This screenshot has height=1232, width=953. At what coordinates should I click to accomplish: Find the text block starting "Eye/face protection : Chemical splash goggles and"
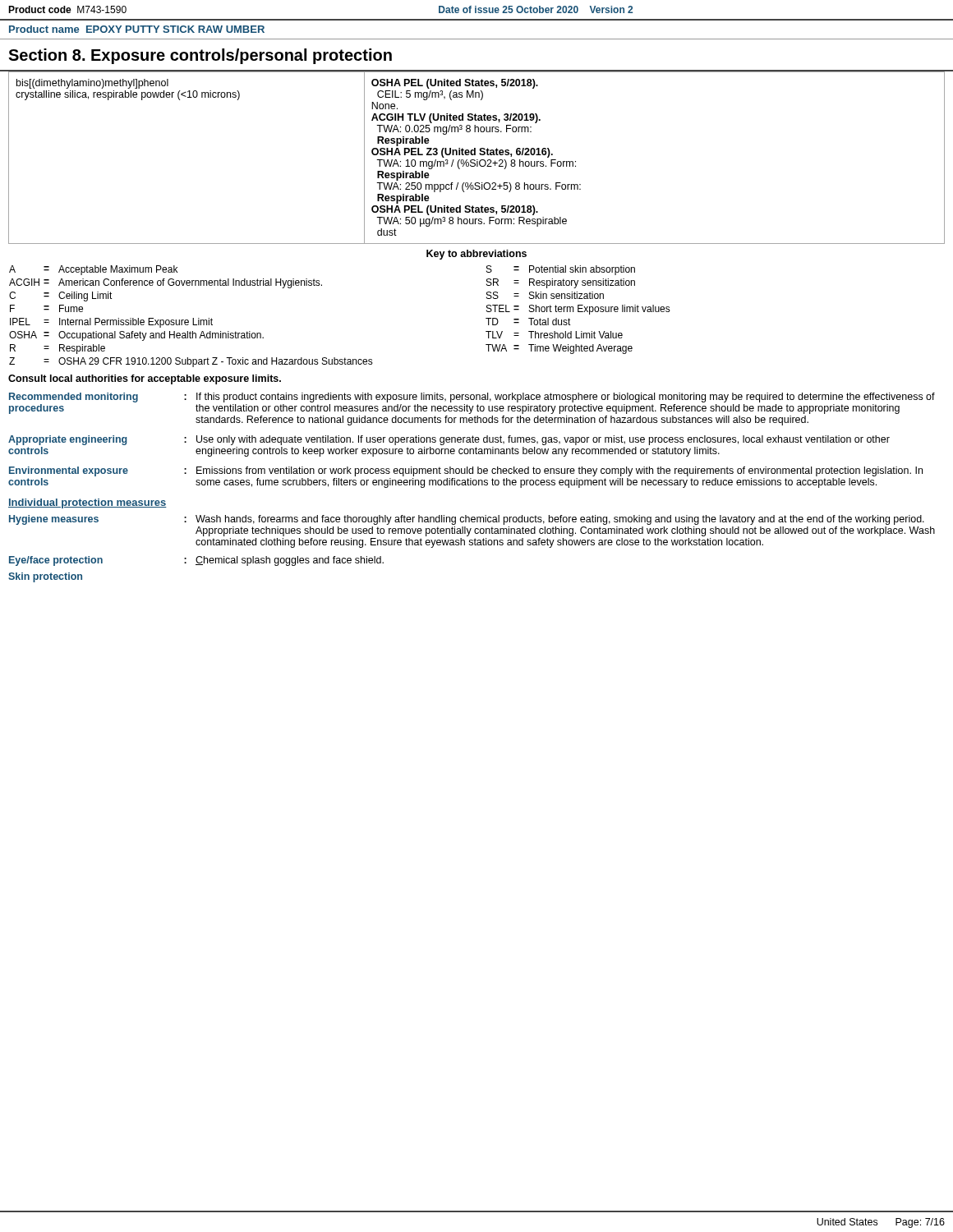(x=196, y=561)
